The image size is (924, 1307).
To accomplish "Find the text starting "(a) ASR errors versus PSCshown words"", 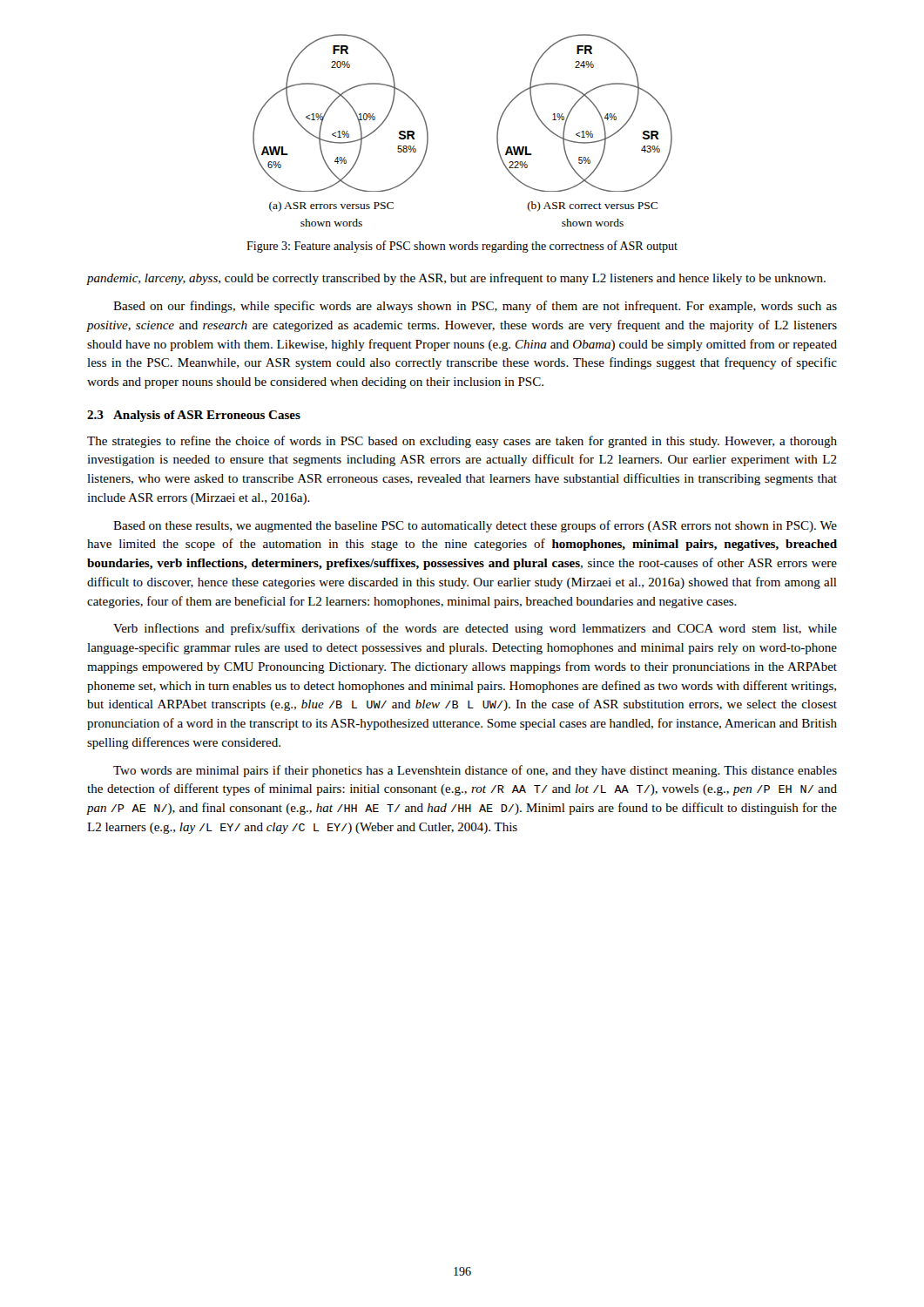I will (x=331, y=214).
